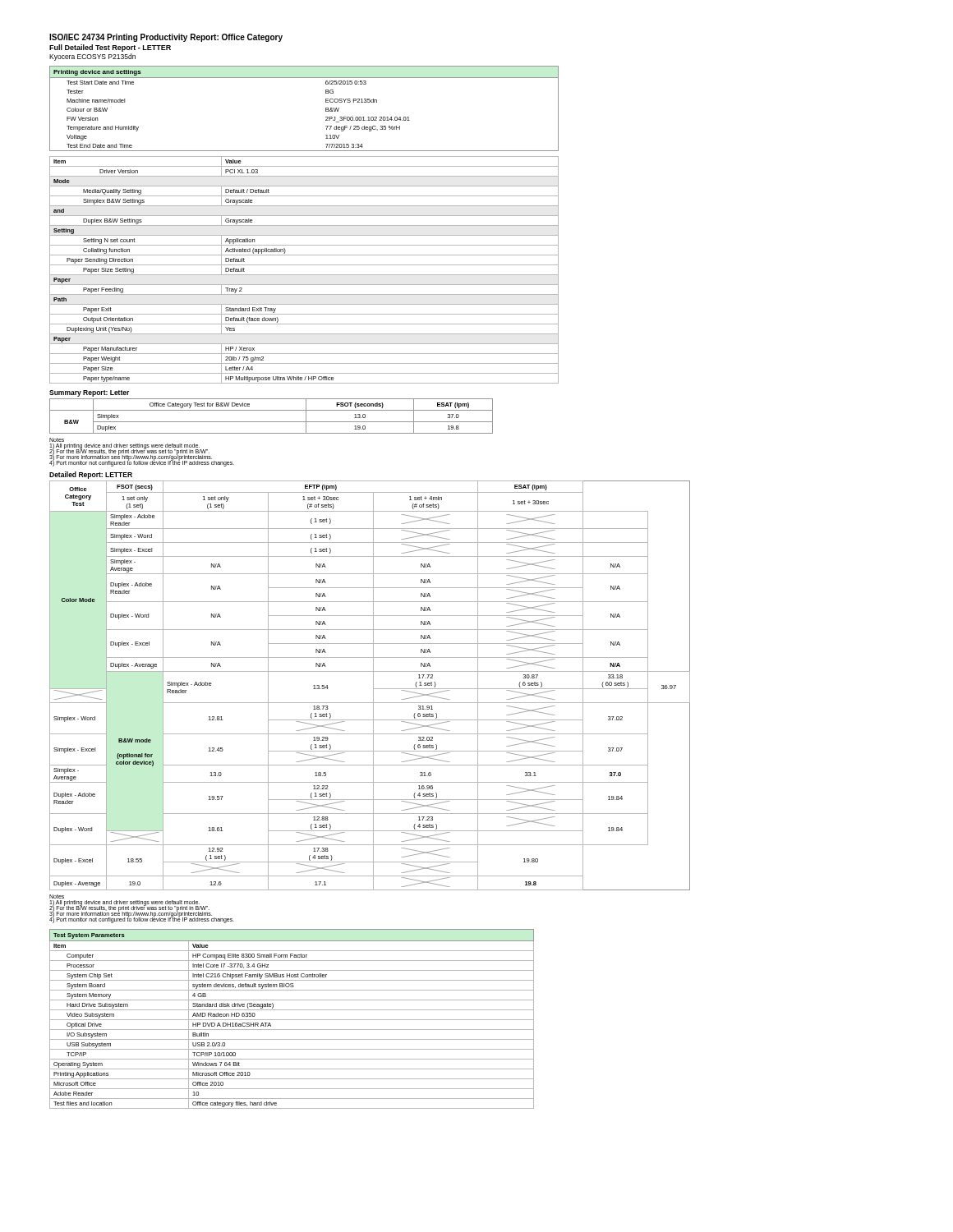Where is the title that starts "ISO/IEC 24734 Printing Productivity Report: Office"?

click(x=166, y=37)
